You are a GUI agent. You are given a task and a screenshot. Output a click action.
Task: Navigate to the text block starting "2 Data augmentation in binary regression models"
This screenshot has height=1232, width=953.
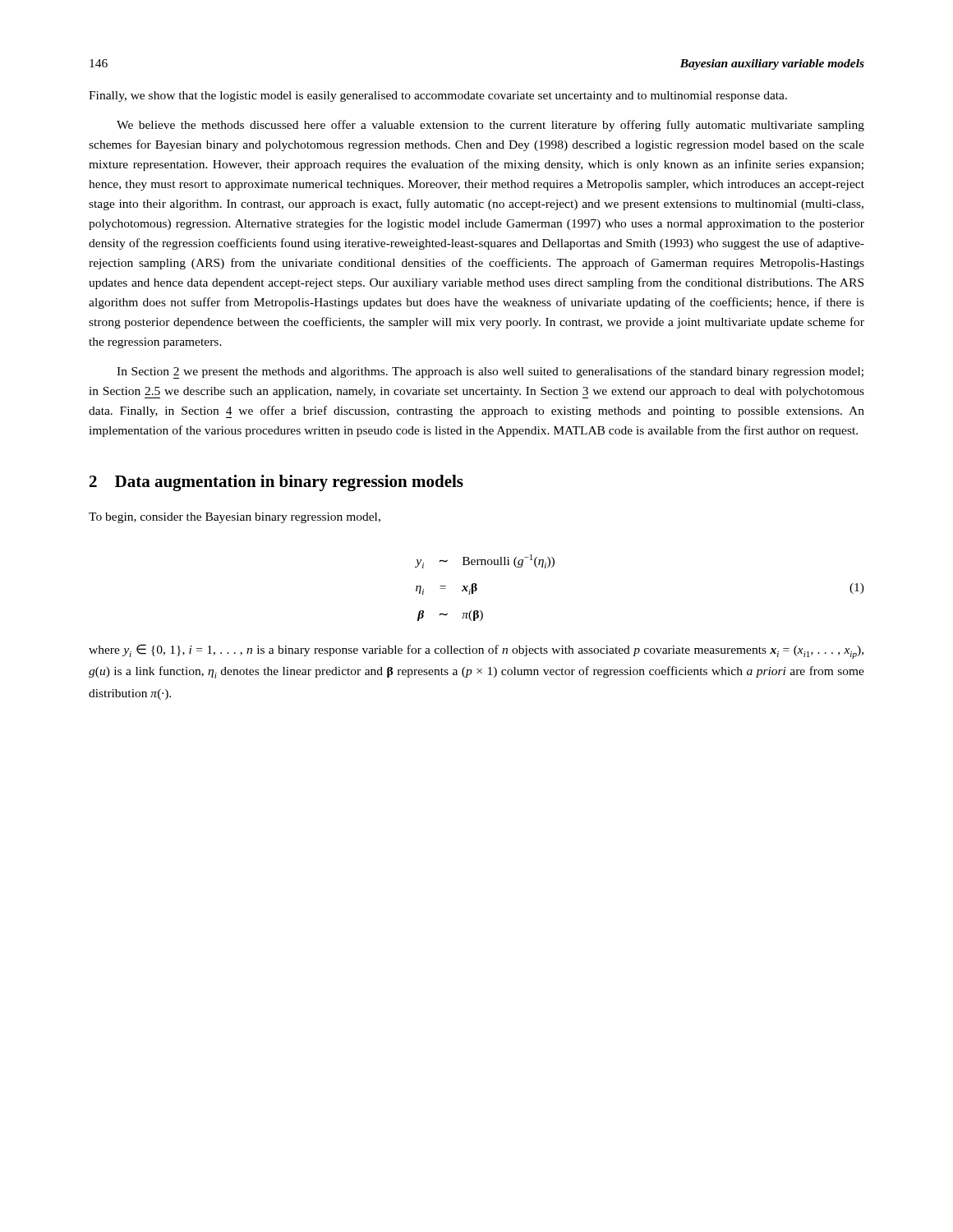point(276,481)
